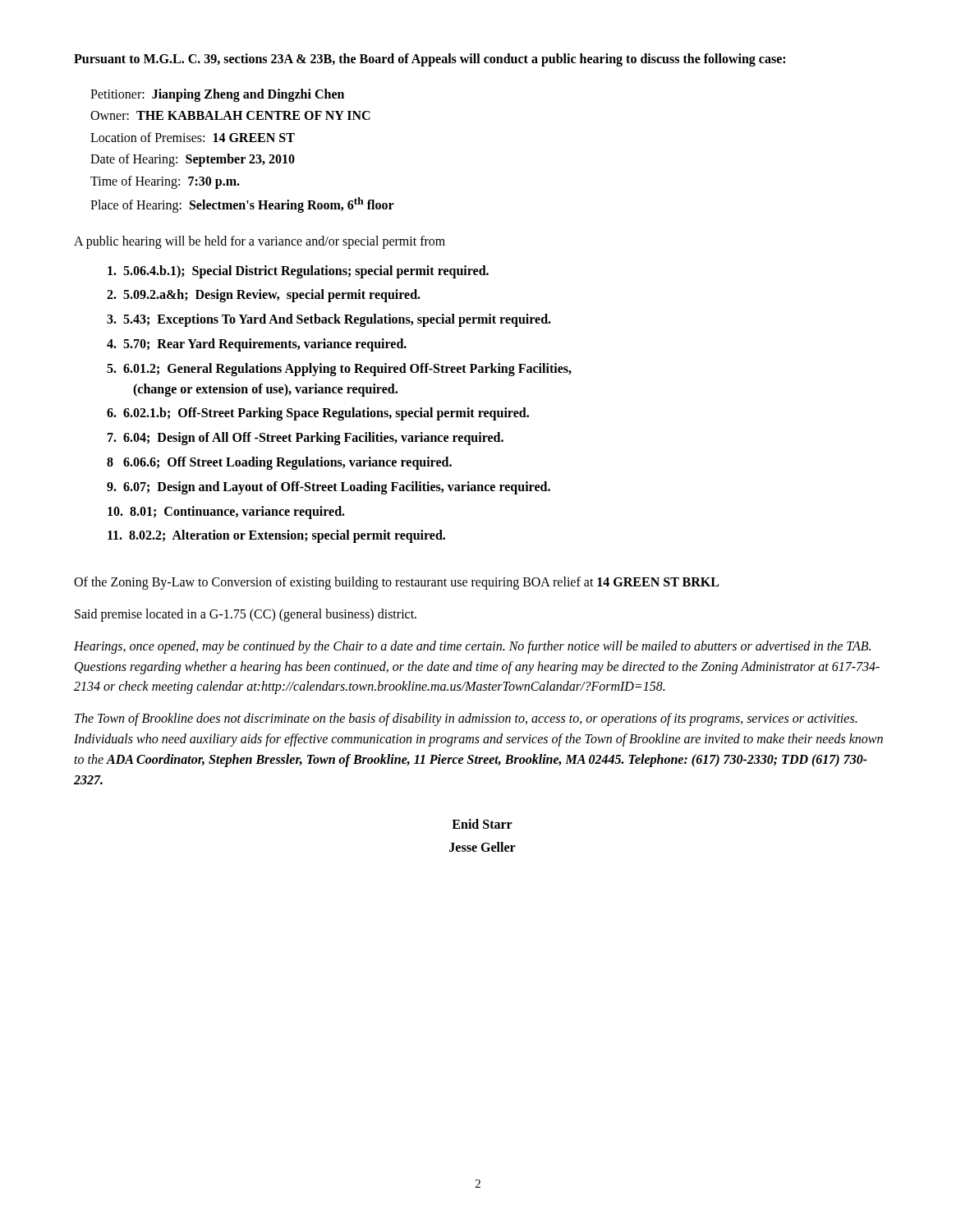This screenshot has width=956, height=1232.
Task: Find the list item with the text "11. 8.02.2; Alteration or"
Action: coord(276,535)
